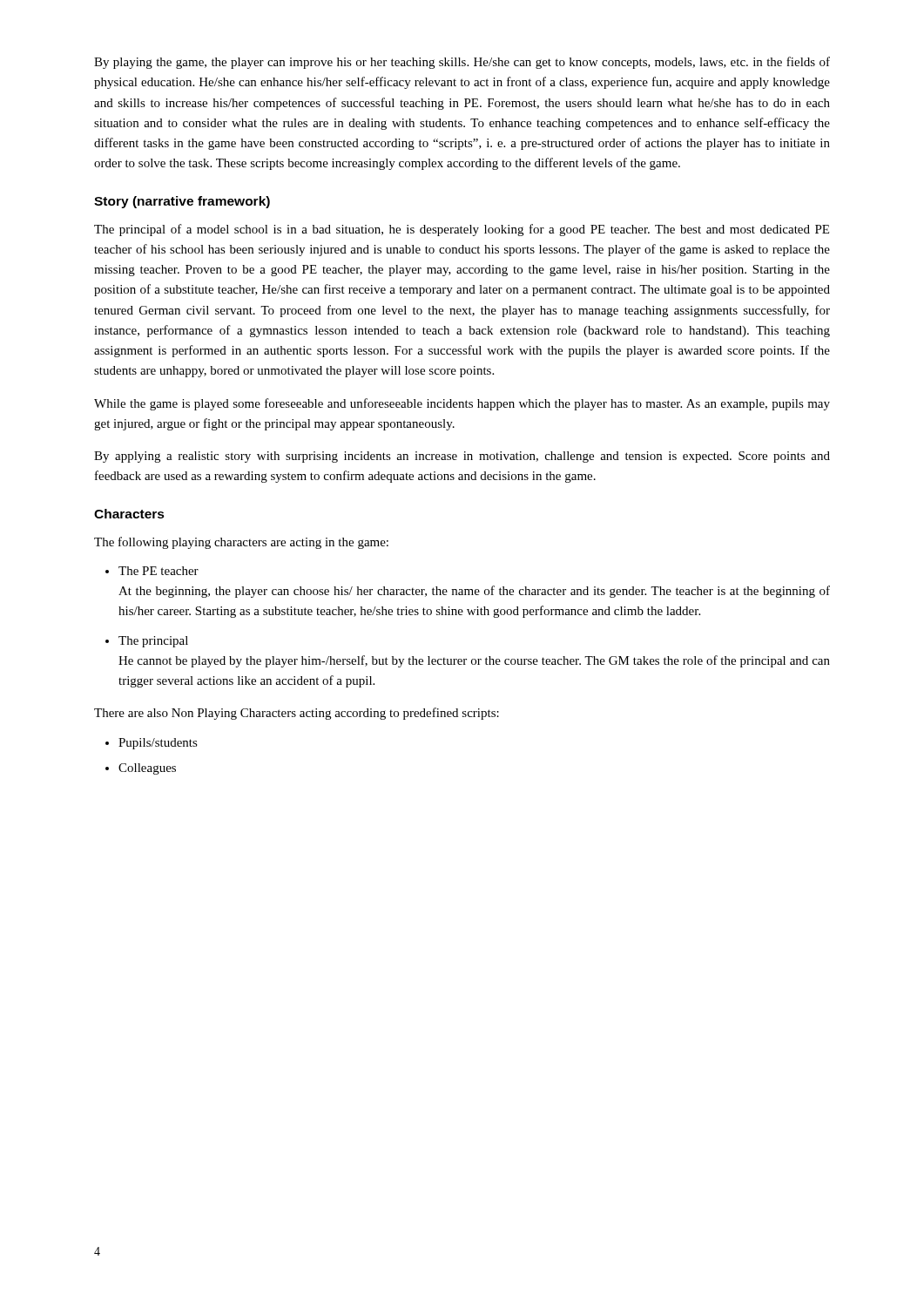Locate the block of text that opens with "The following playing characters are acting in the"
924x1307 pixels.
pyautogui.click(x=241, y=543)
